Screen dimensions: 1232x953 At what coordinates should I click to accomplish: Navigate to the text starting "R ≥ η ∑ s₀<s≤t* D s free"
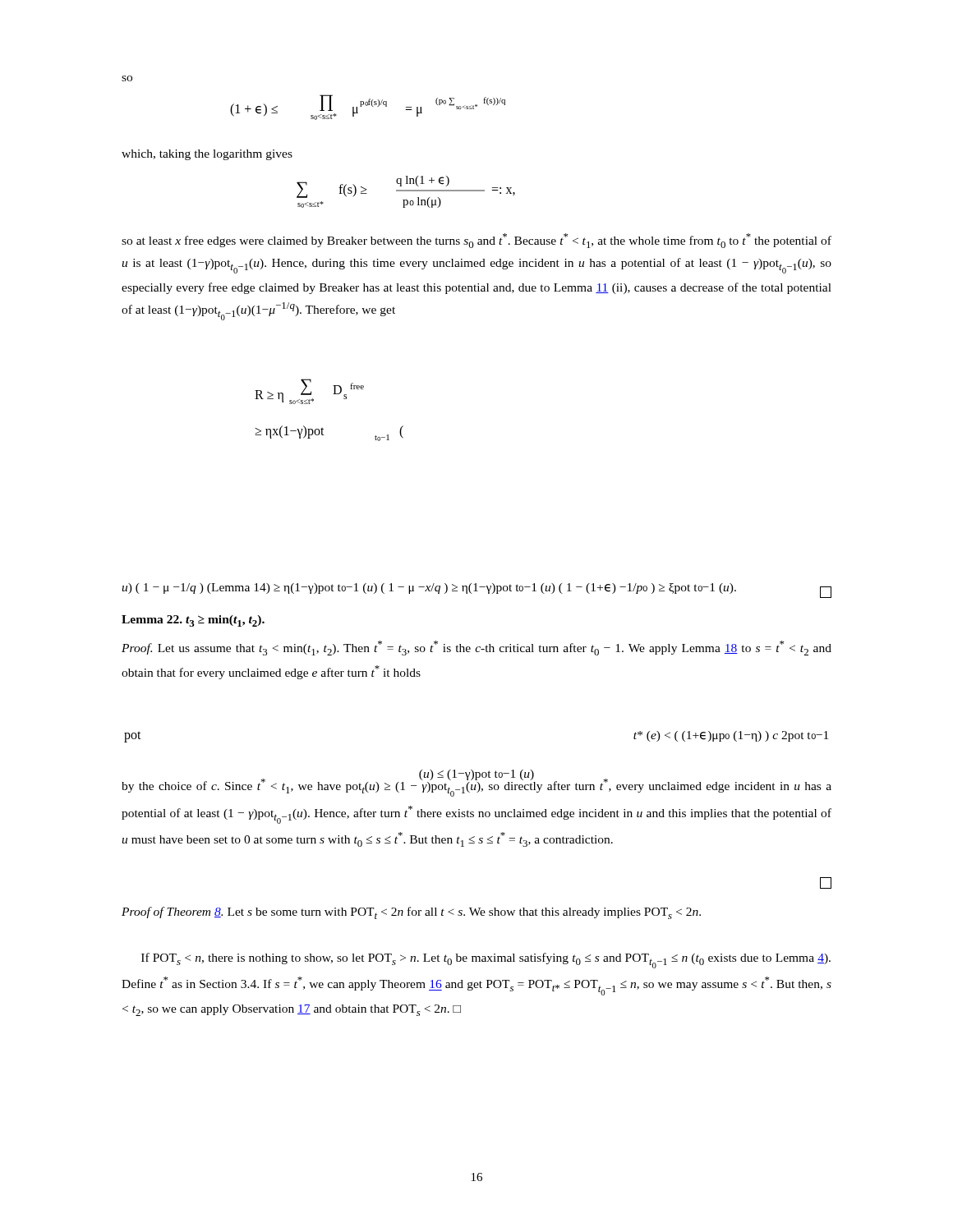[309, 391]
